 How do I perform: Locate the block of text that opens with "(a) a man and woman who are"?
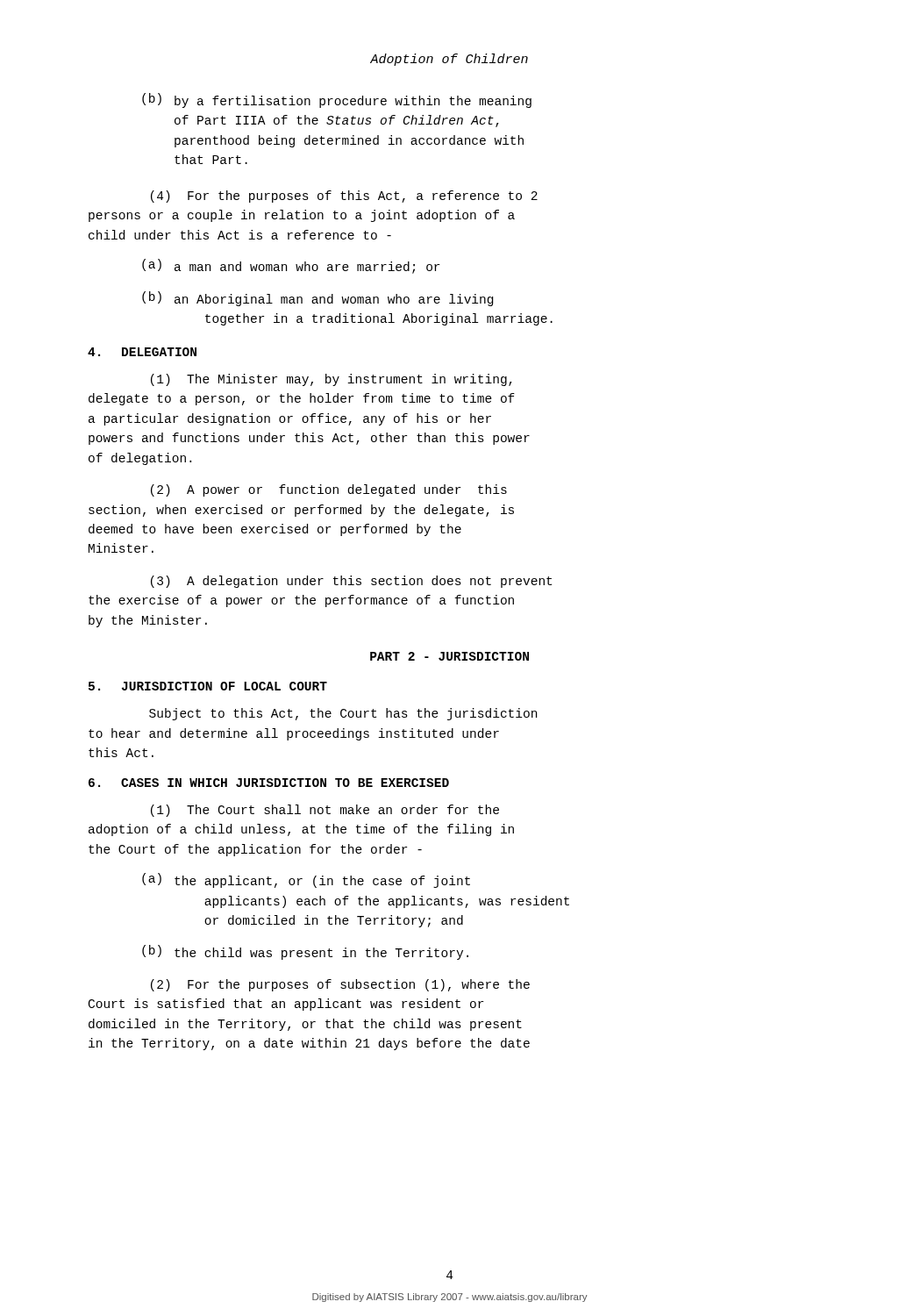click(291, 268)
